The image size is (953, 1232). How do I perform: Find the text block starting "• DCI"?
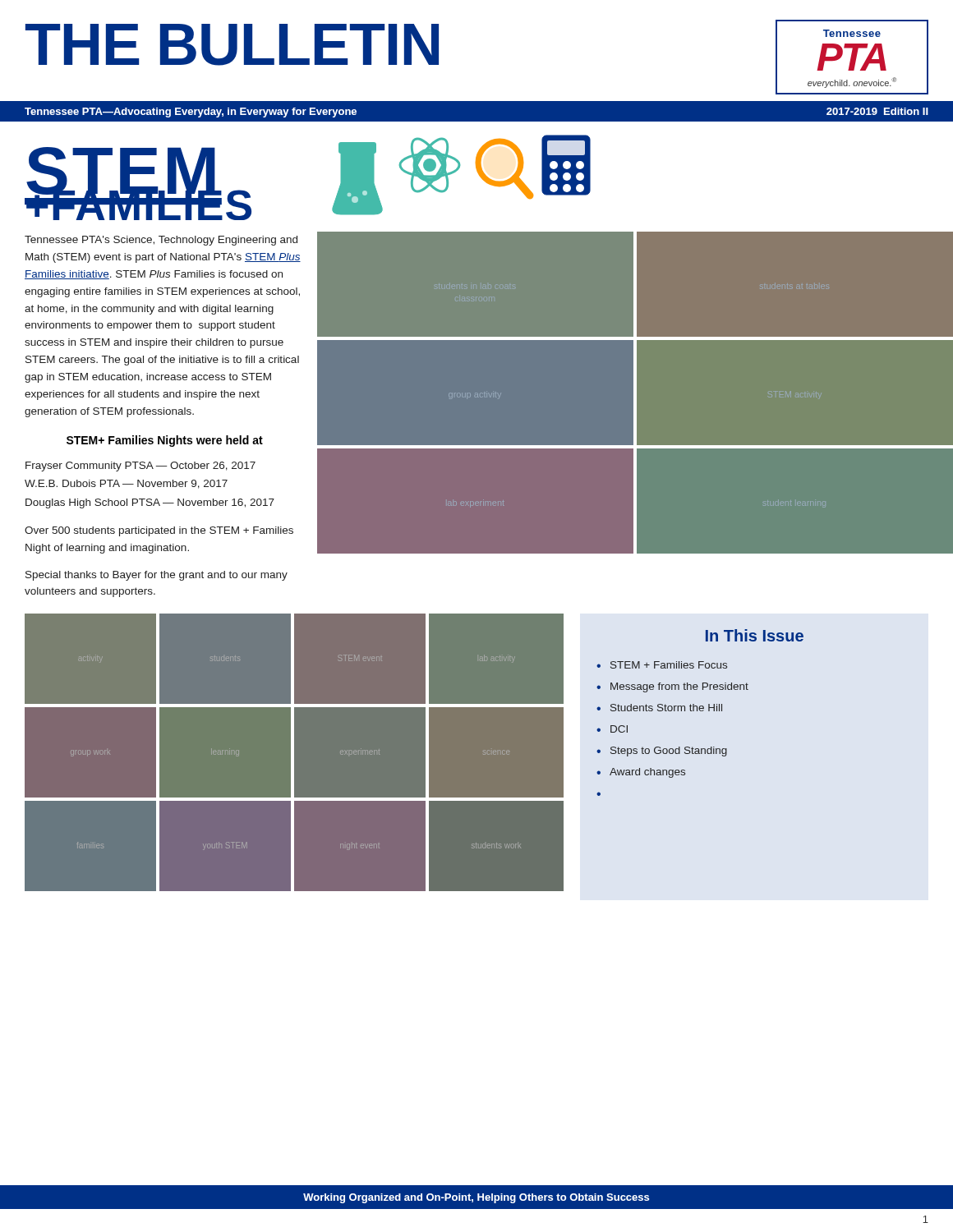coord(613,729)
